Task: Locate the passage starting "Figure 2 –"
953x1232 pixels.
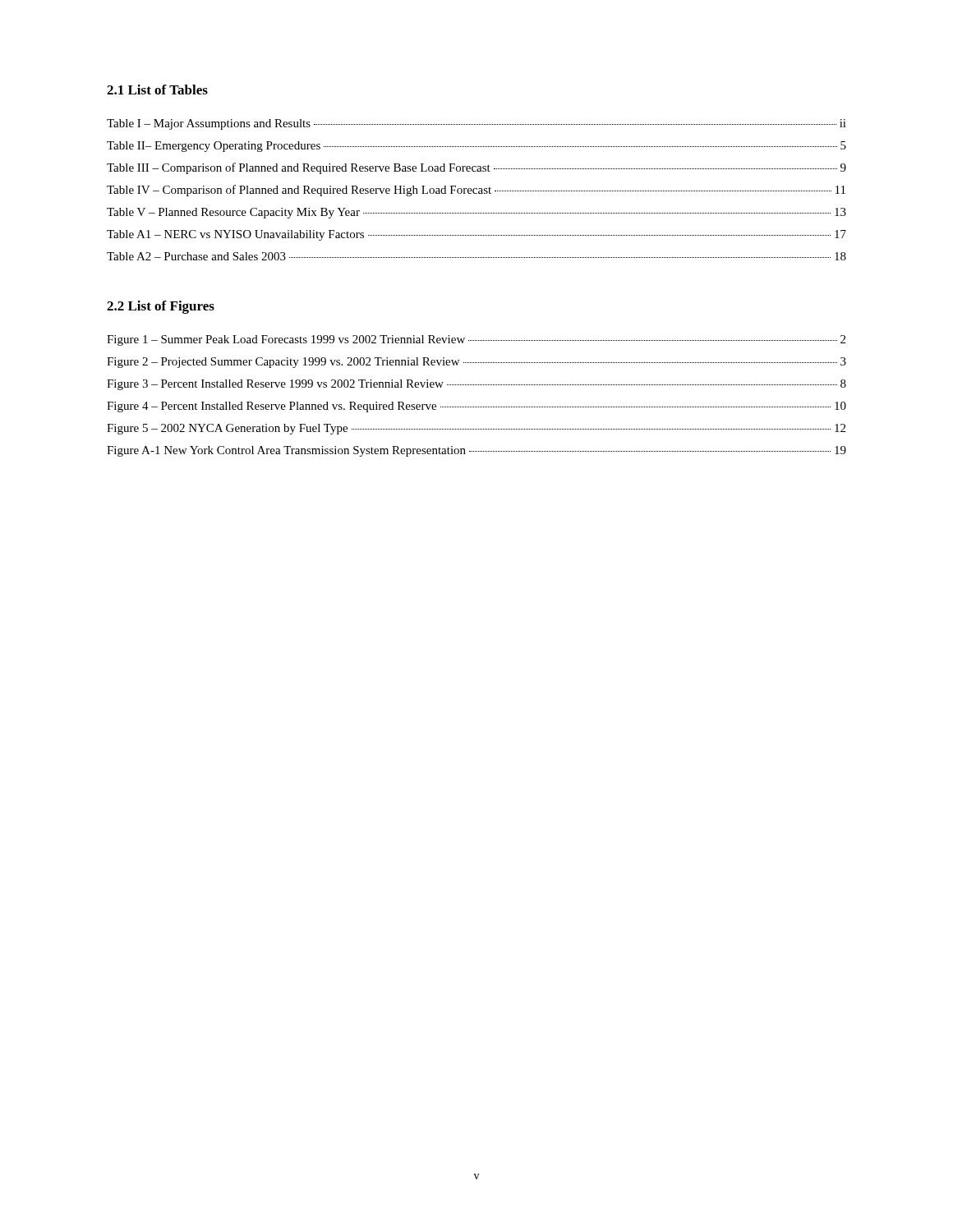Action: (x=476, y=362)
